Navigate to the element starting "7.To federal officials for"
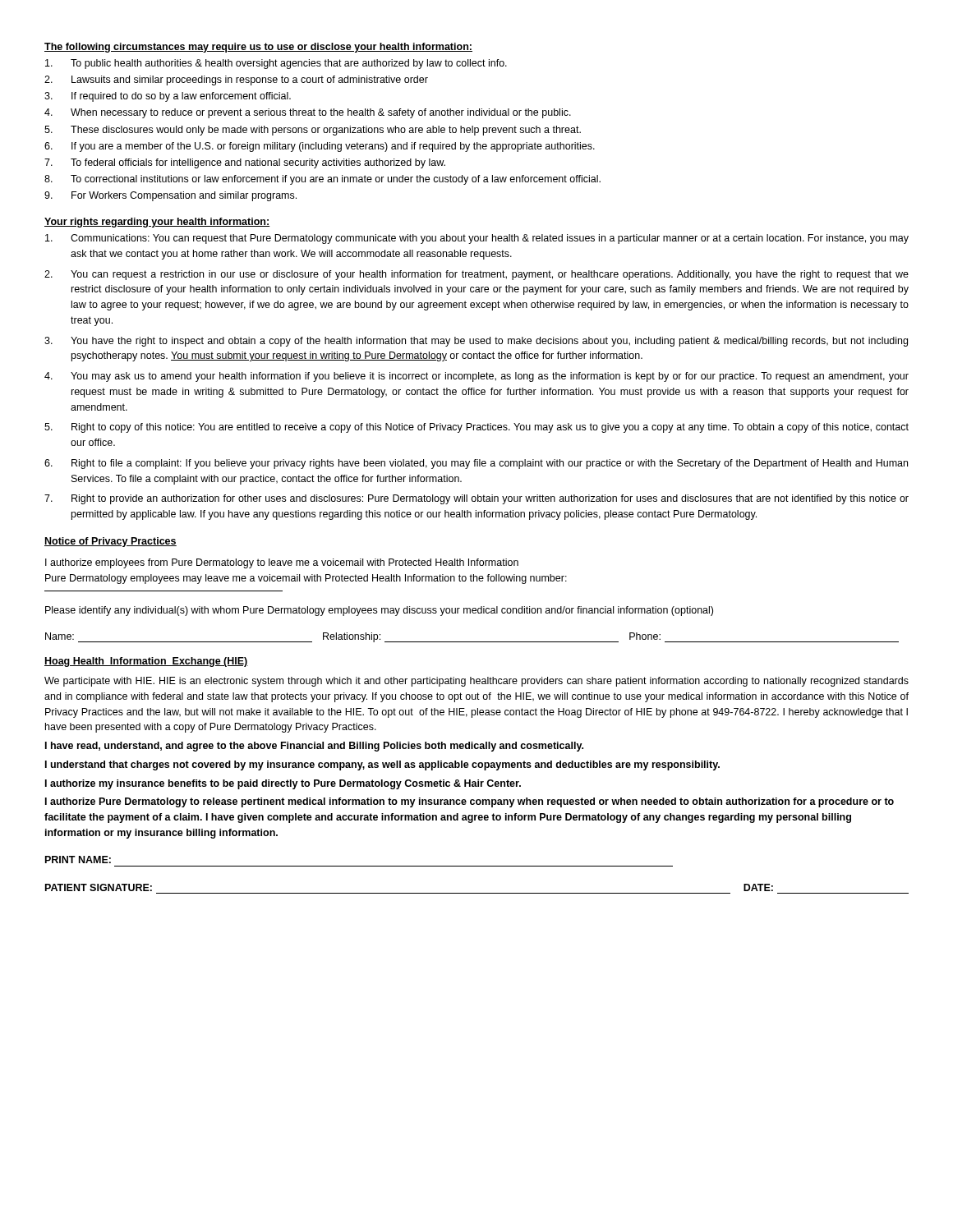 [x=245, y=163]
